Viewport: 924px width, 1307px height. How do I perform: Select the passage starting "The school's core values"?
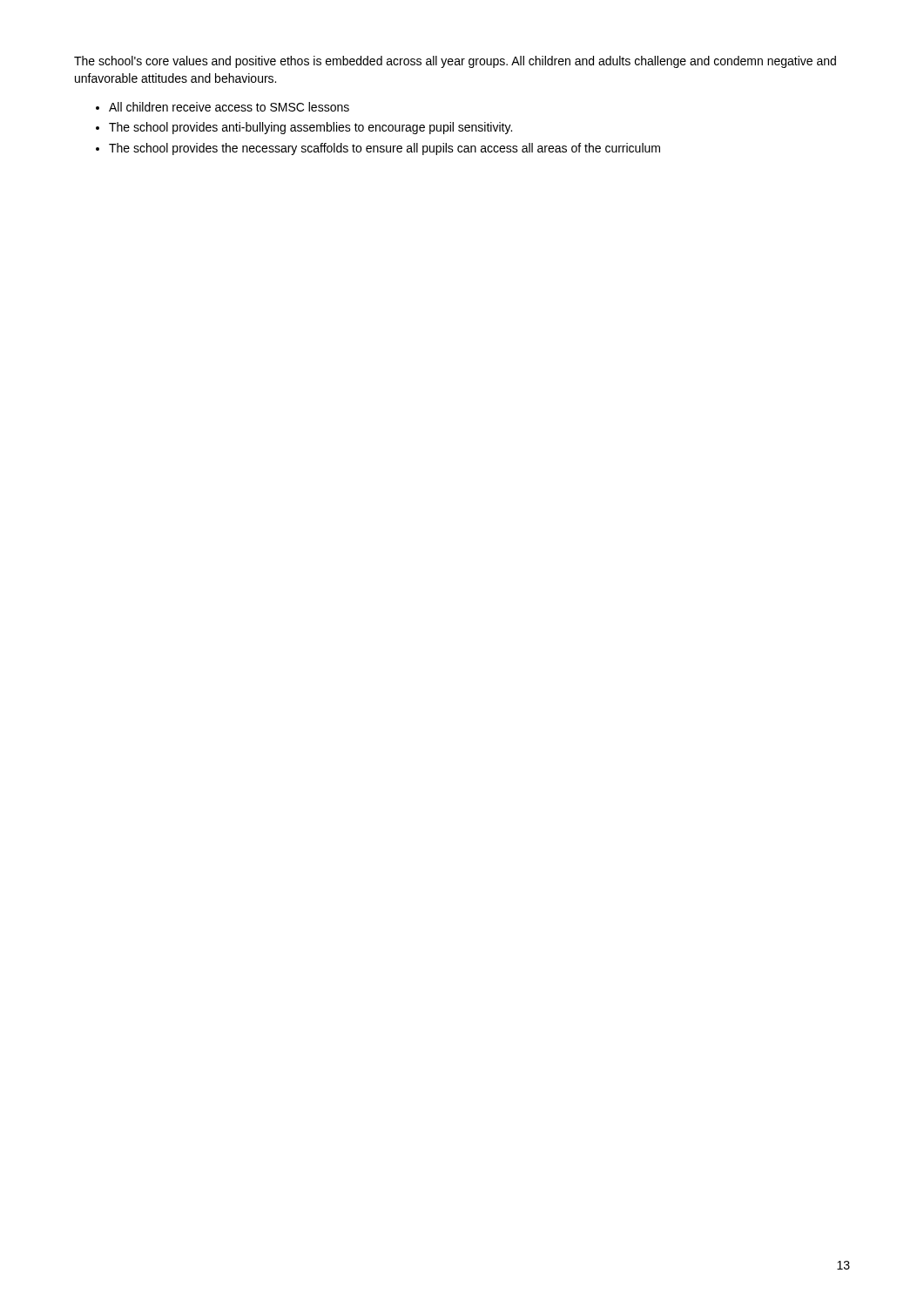click(x=455, y=70)
